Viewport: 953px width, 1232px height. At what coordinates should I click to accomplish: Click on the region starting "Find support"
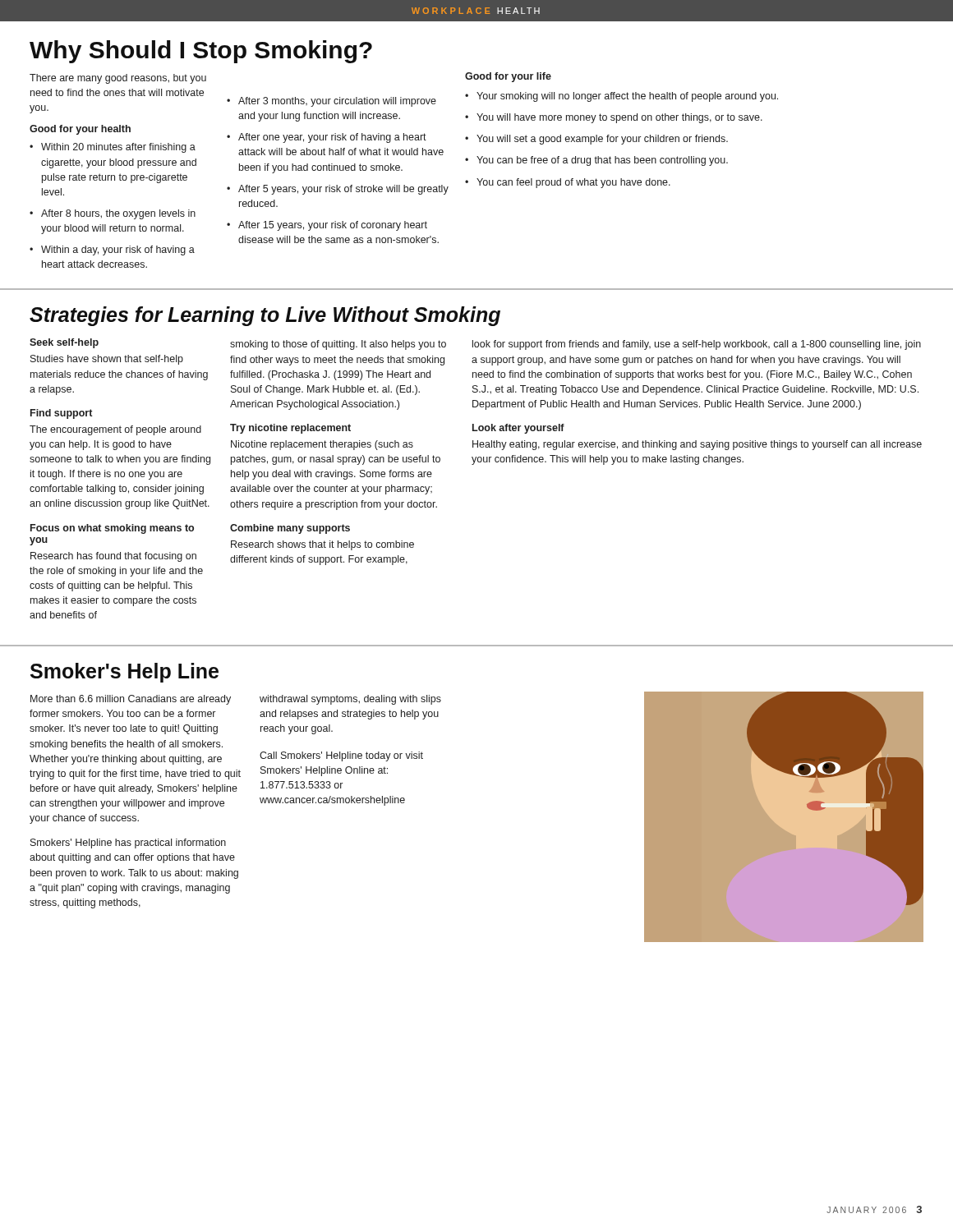(61, 413)
